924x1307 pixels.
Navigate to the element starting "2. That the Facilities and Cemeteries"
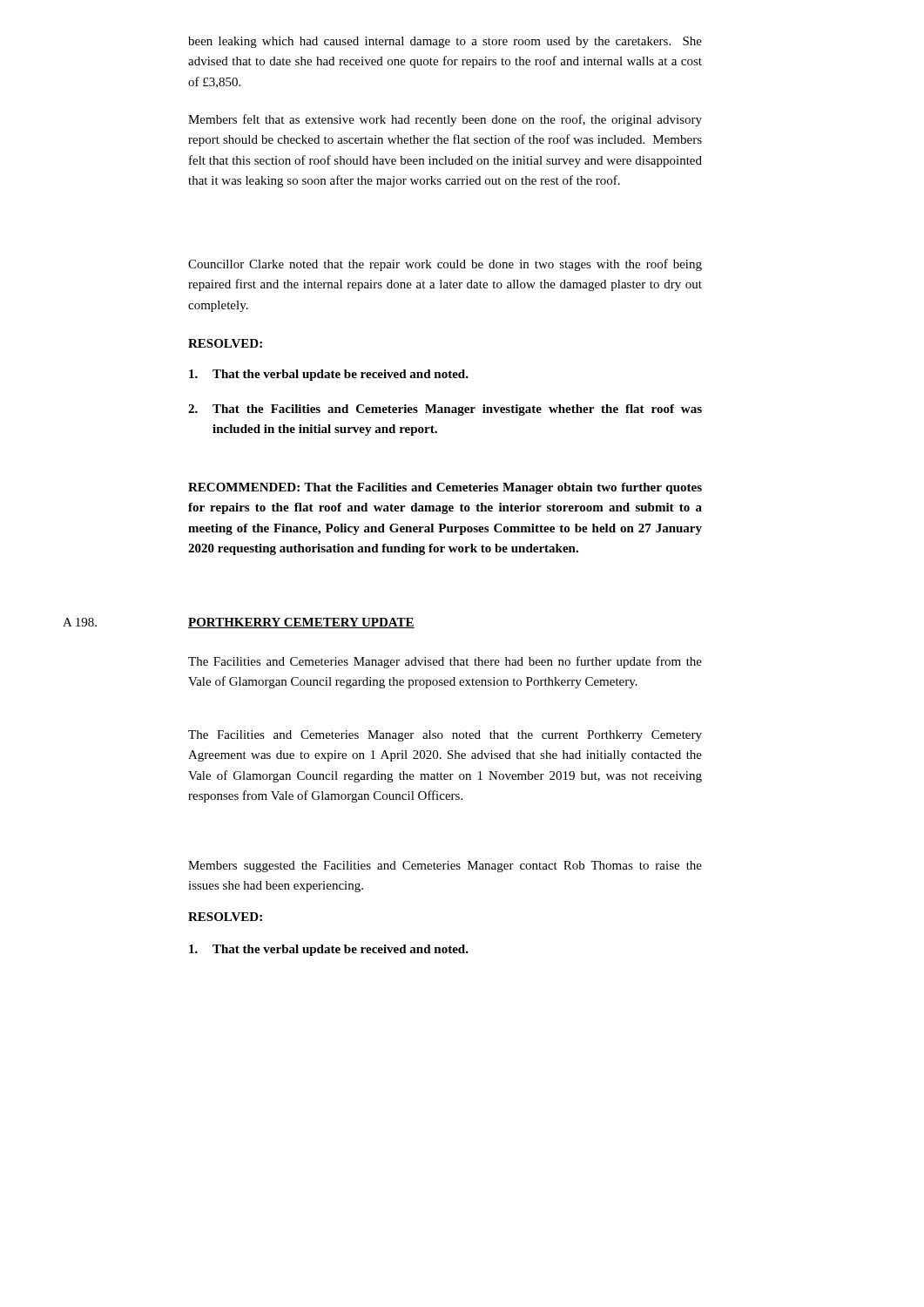coord(445,419)
